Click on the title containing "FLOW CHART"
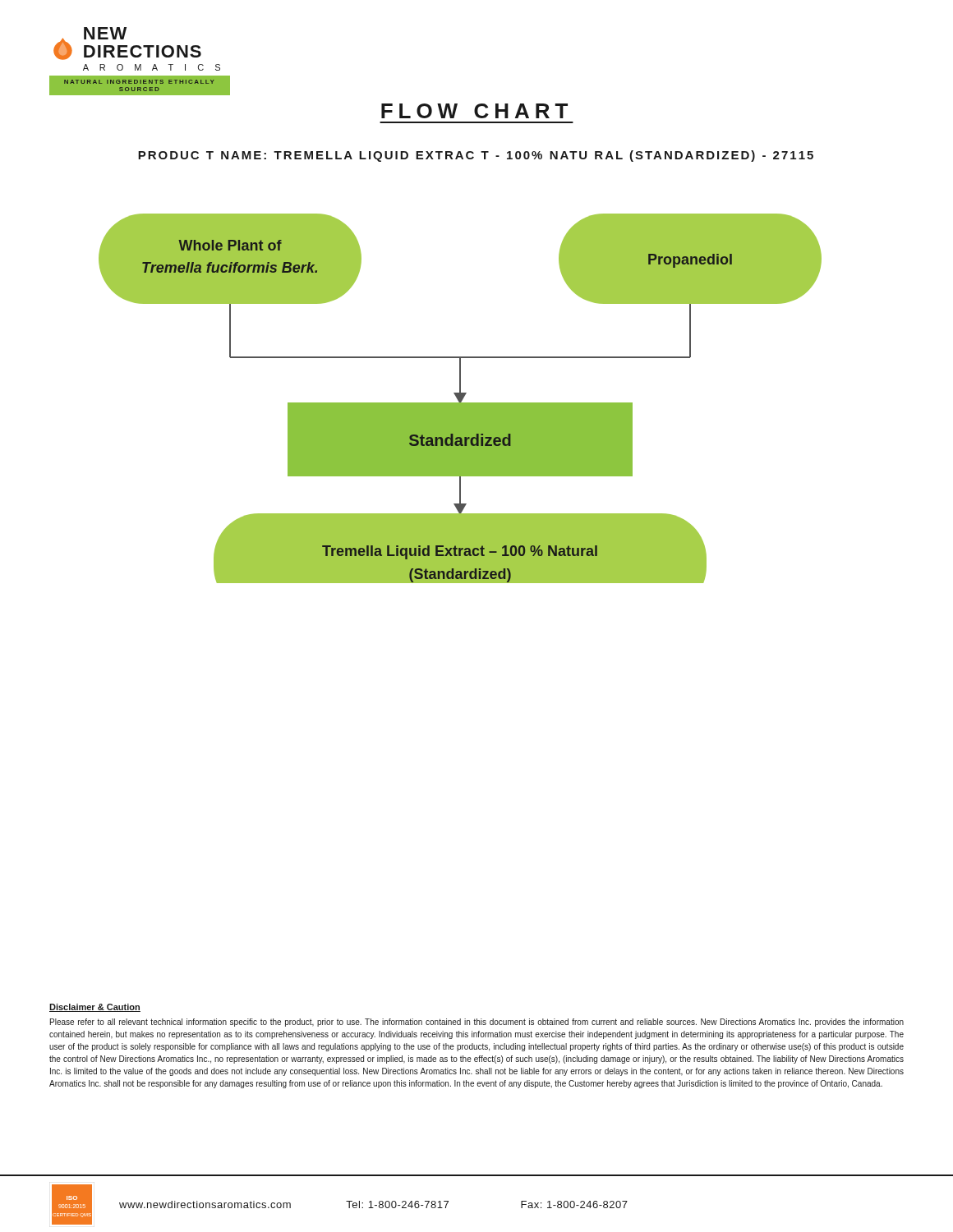 (x=476, y=111)
